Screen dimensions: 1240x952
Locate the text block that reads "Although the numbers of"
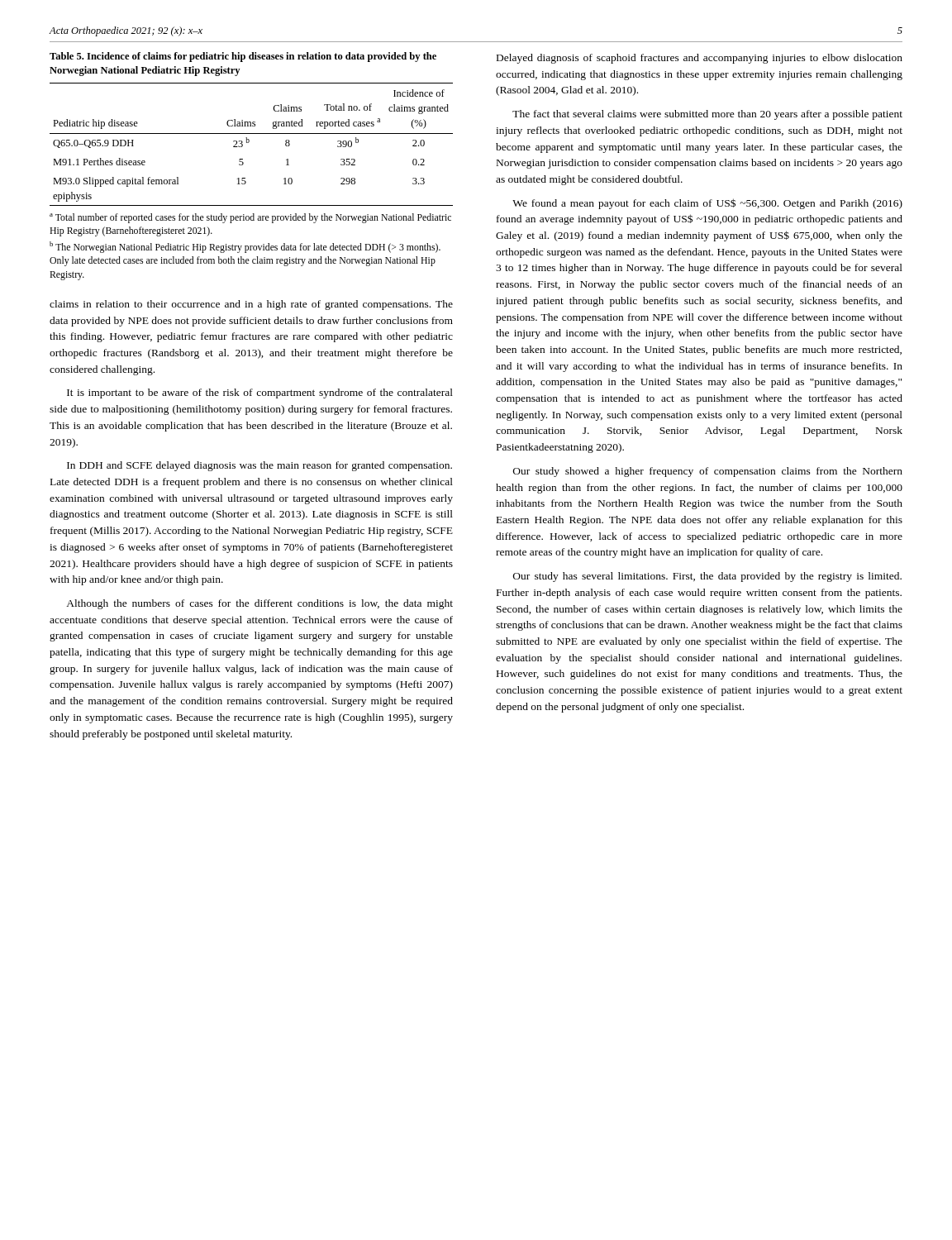[251, 668]
